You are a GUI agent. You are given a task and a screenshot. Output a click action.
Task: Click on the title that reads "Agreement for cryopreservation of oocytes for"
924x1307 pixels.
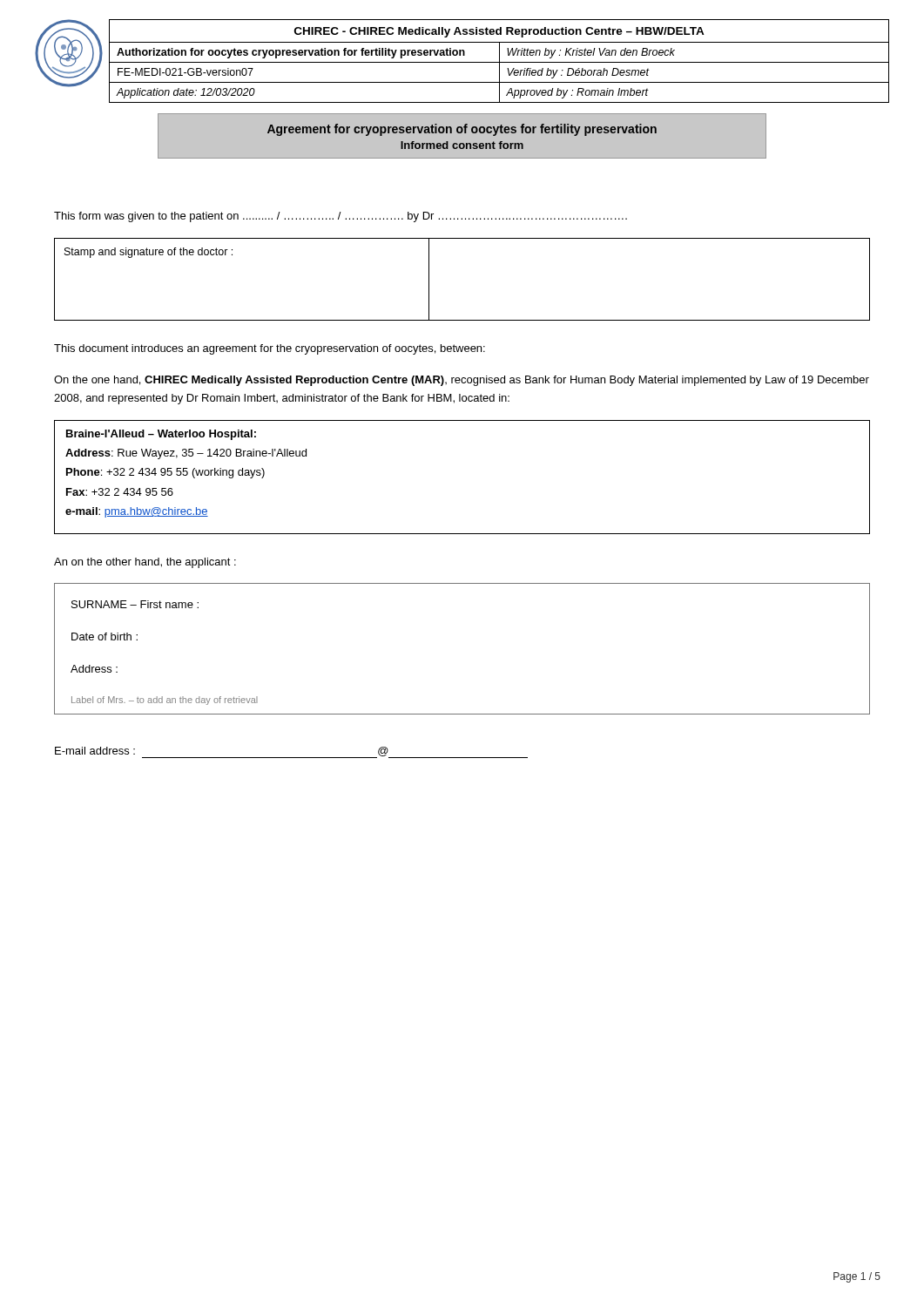(462, 137)
